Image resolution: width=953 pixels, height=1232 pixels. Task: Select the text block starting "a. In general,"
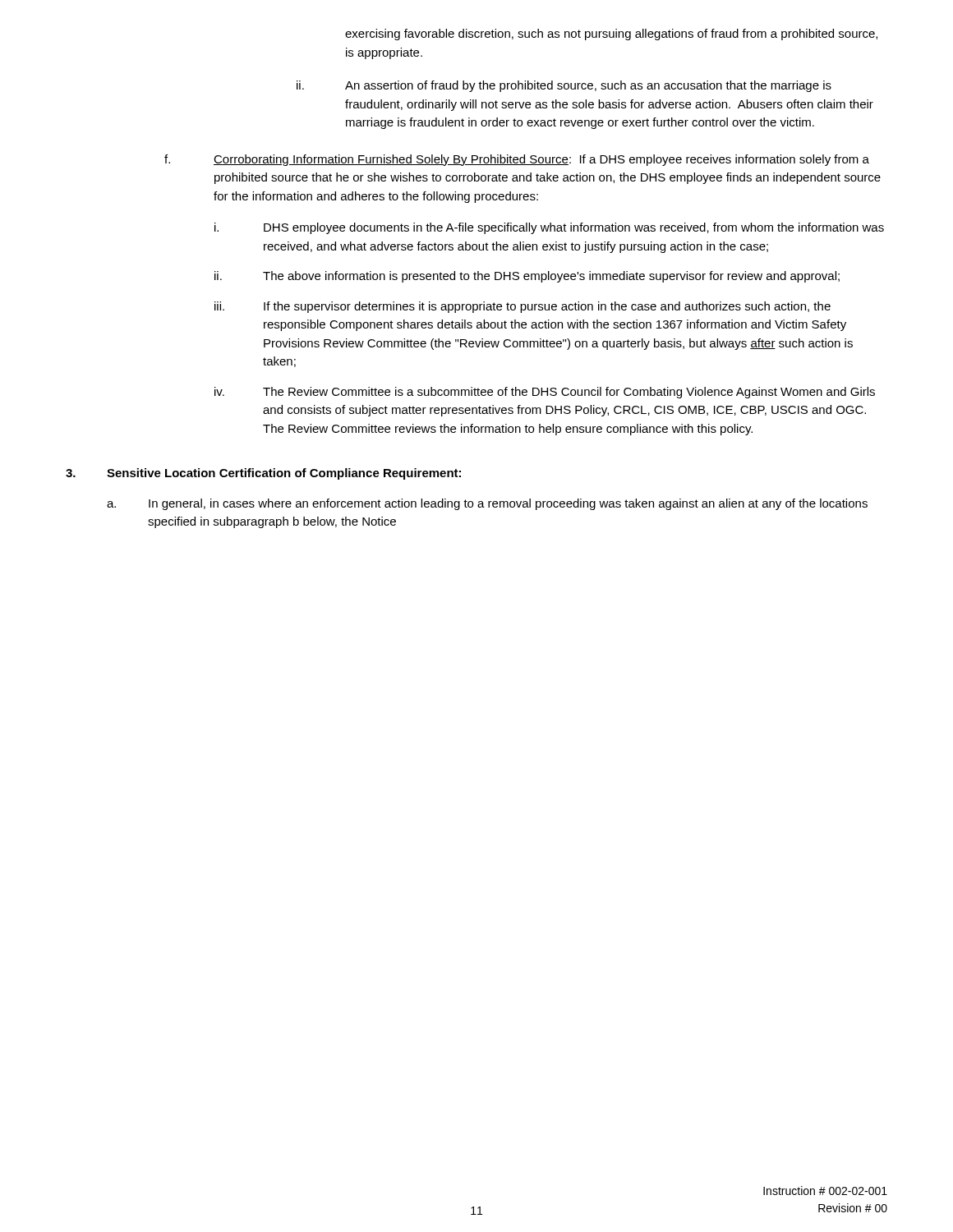click(x=497, y=513)
